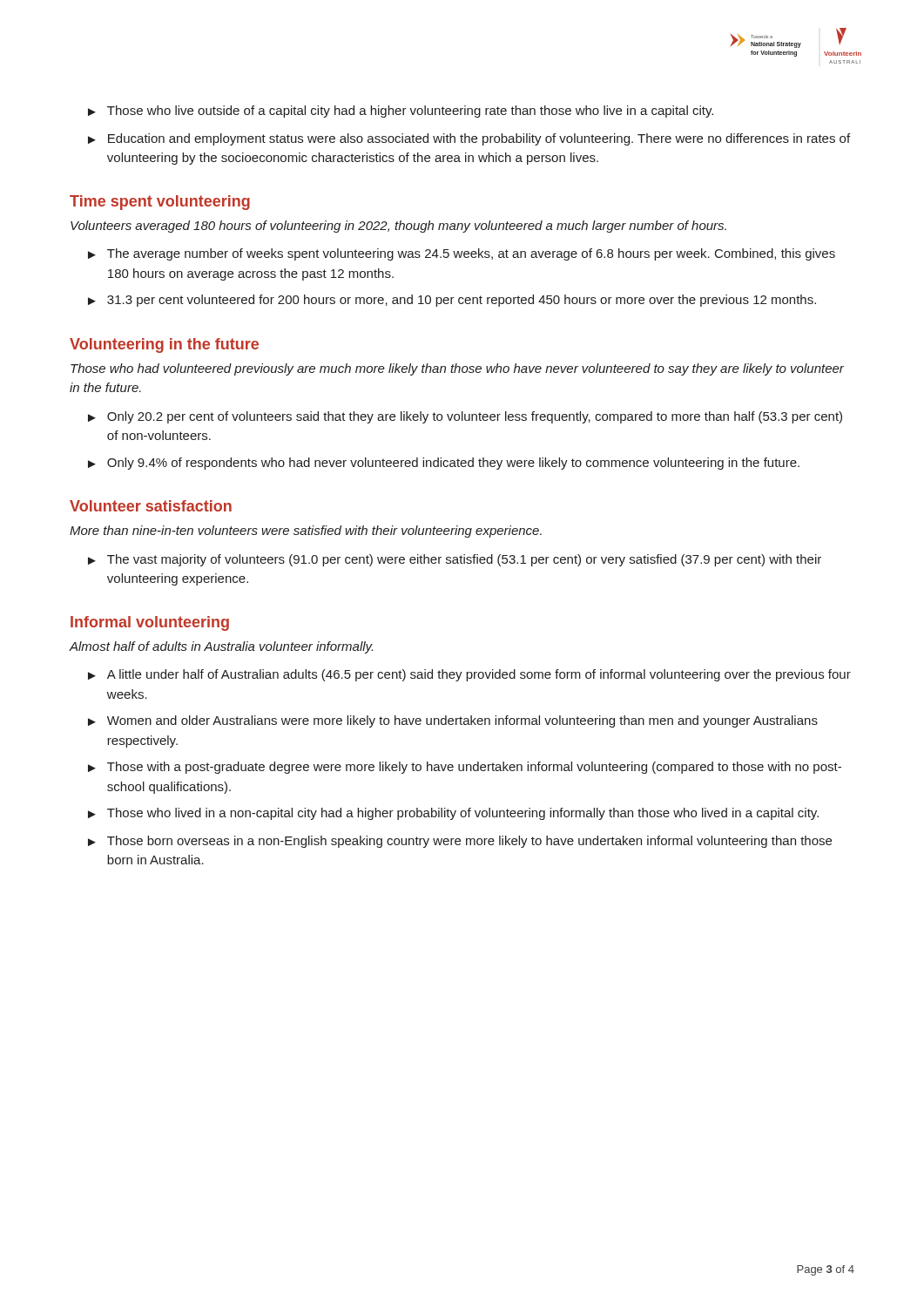Click the passage that begins "► Those with a post-graduate degree were"
Viewport: 924px width, 1307px height.
coord(470,777)
